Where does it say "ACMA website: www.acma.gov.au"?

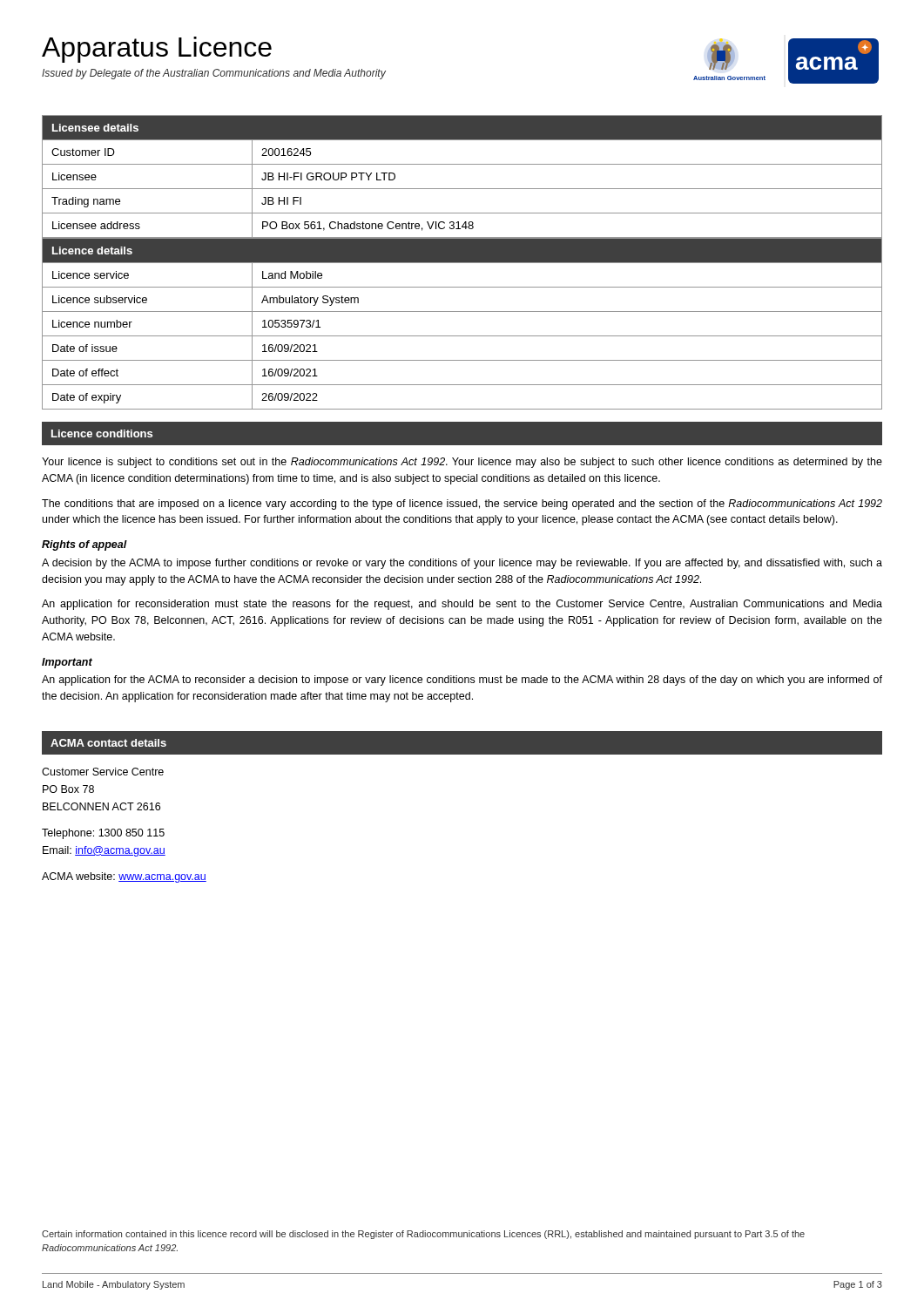(124, 877)
